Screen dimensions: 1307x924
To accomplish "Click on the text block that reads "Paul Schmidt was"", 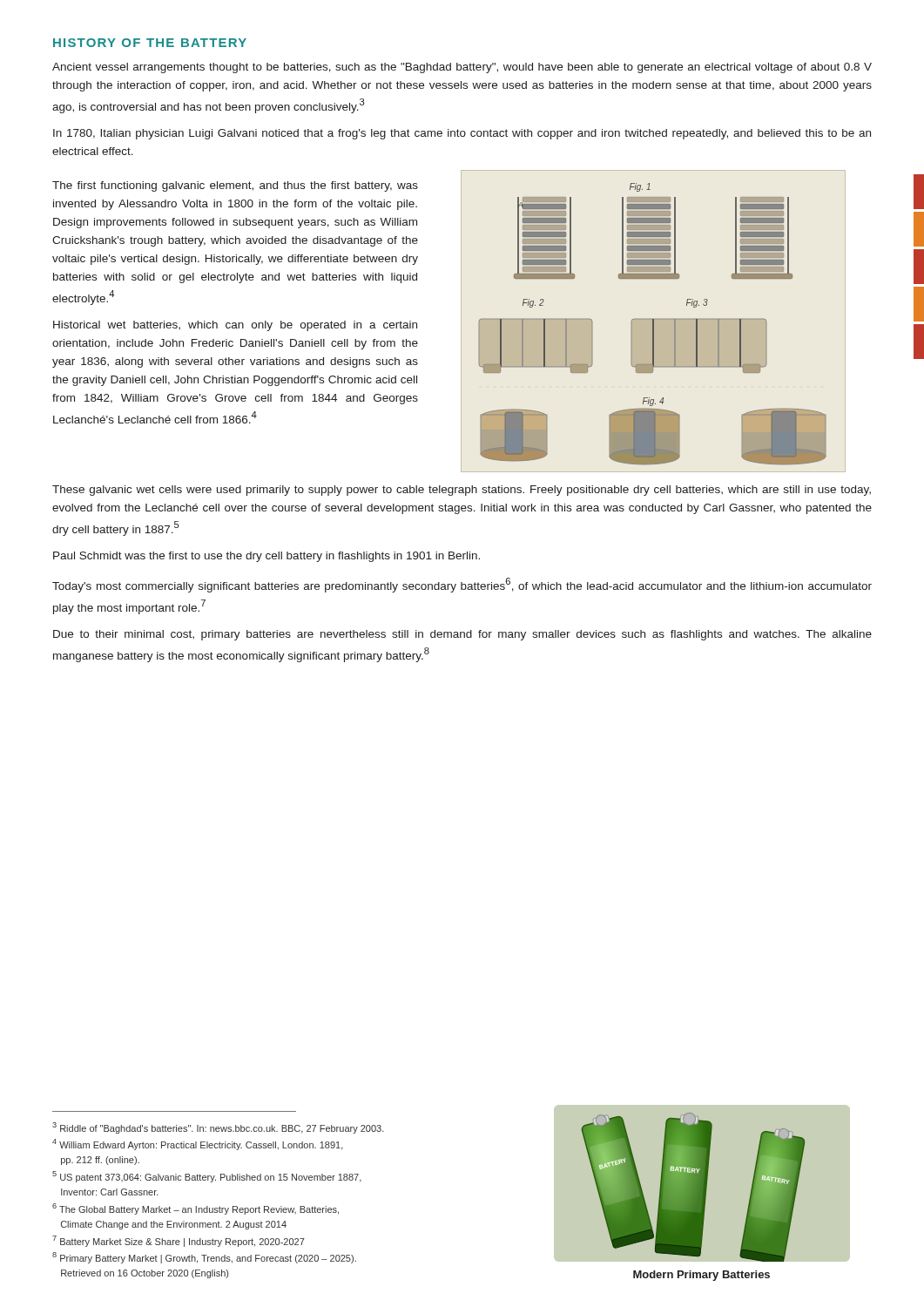I will 267,556.
